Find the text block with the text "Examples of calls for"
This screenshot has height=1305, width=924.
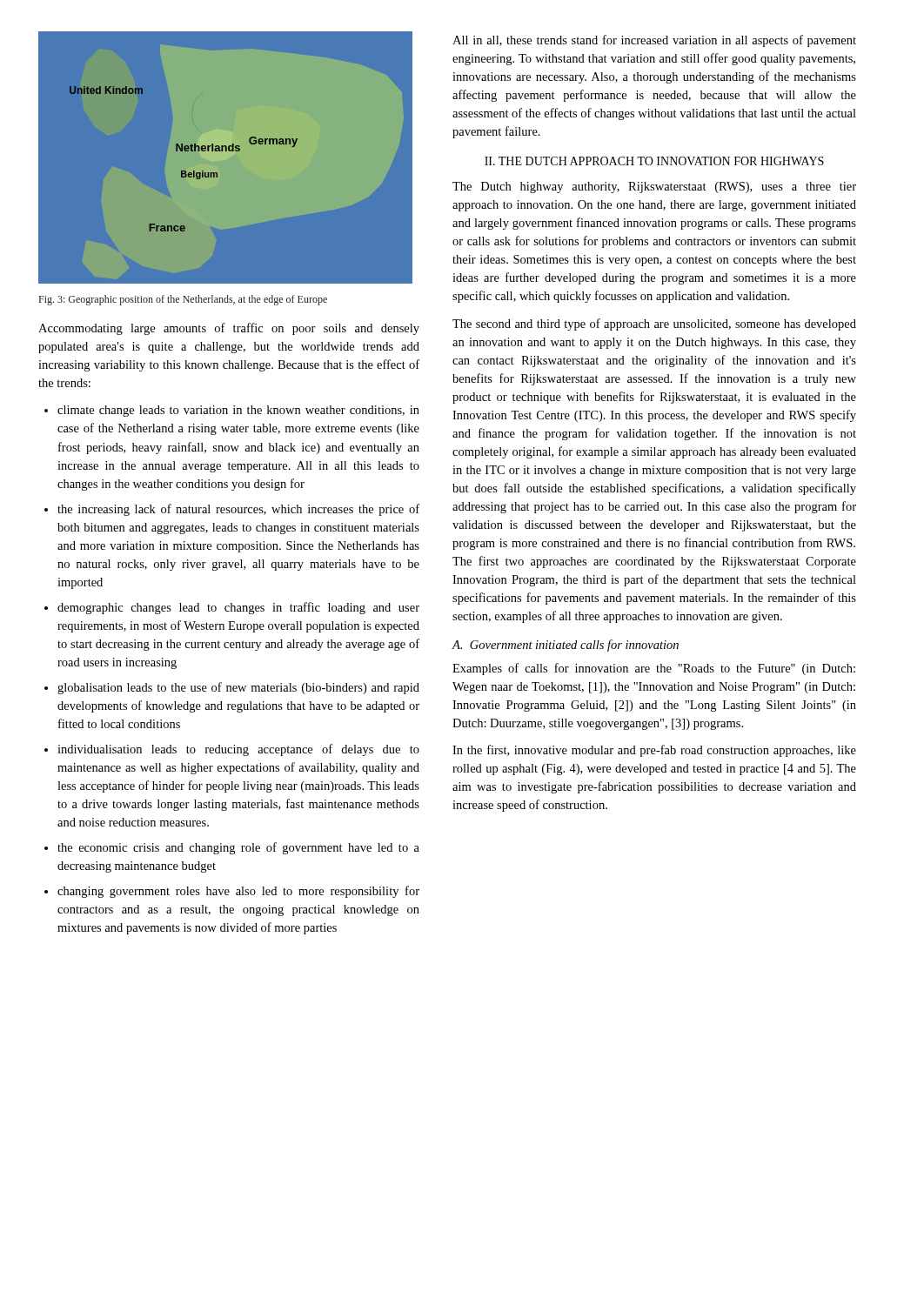pyautogui.click(x=654, y=696)
